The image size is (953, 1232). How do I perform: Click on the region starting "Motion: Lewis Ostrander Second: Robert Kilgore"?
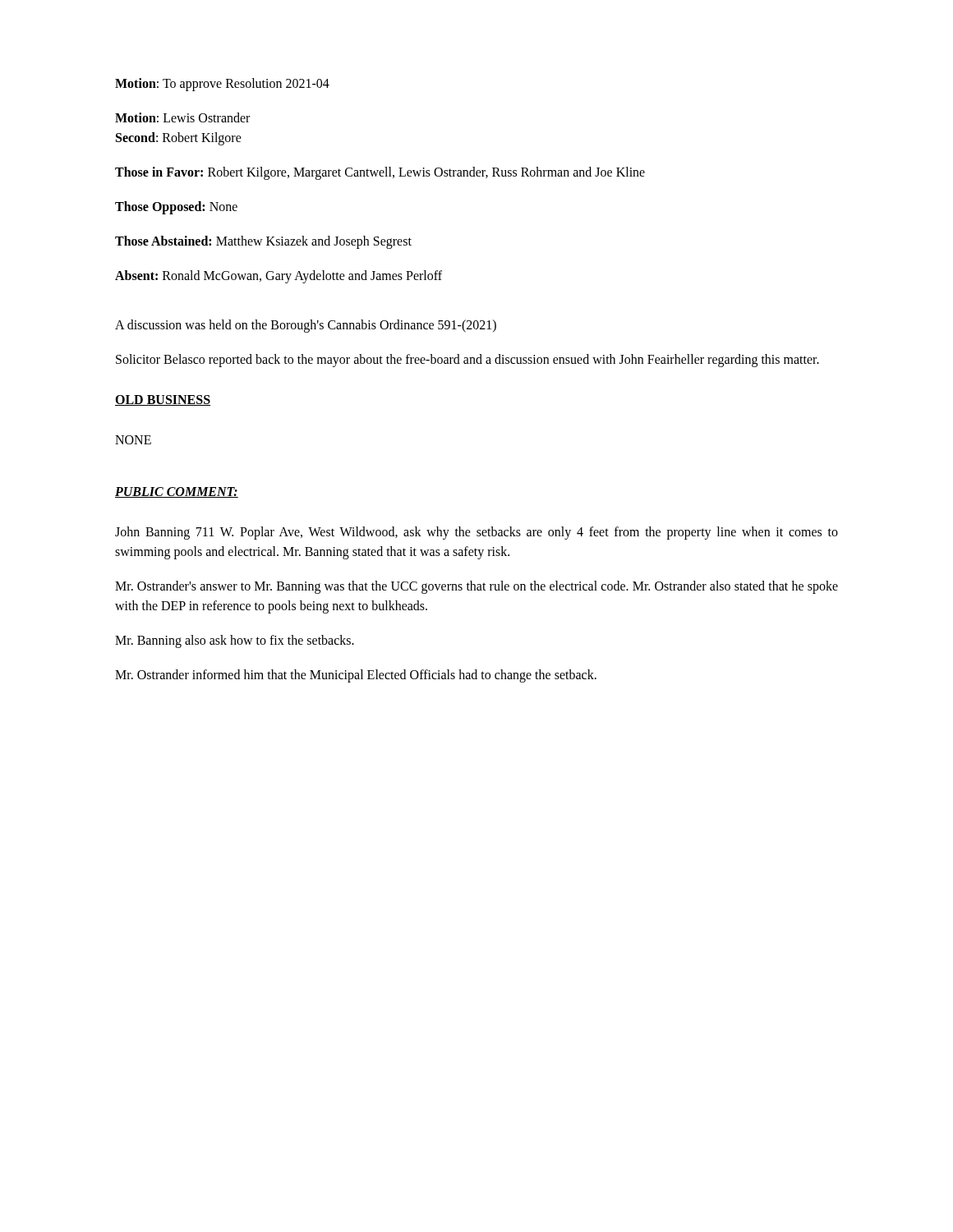click(x=182, y=117)
